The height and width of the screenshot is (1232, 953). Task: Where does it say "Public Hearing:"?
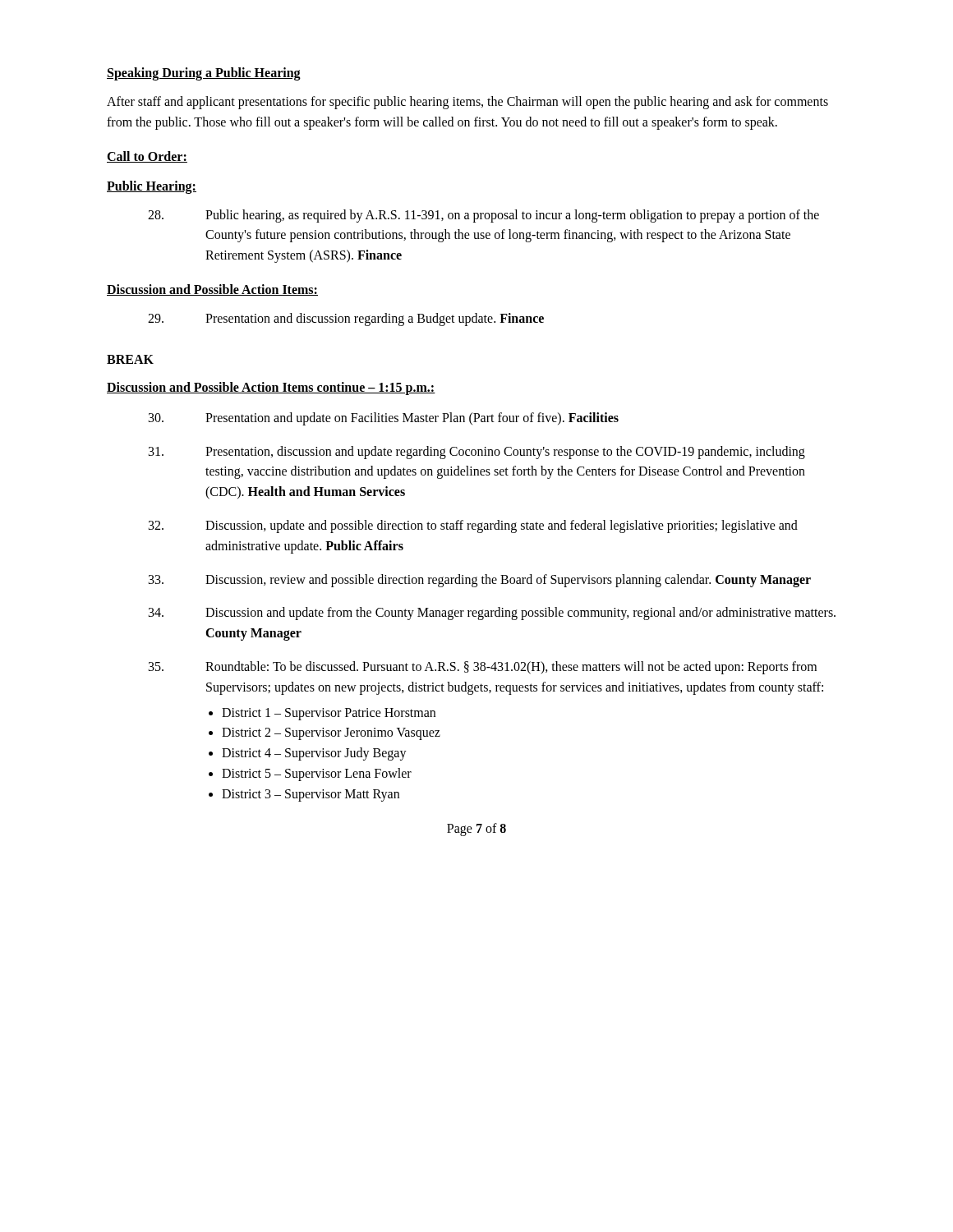coord(152,186)
